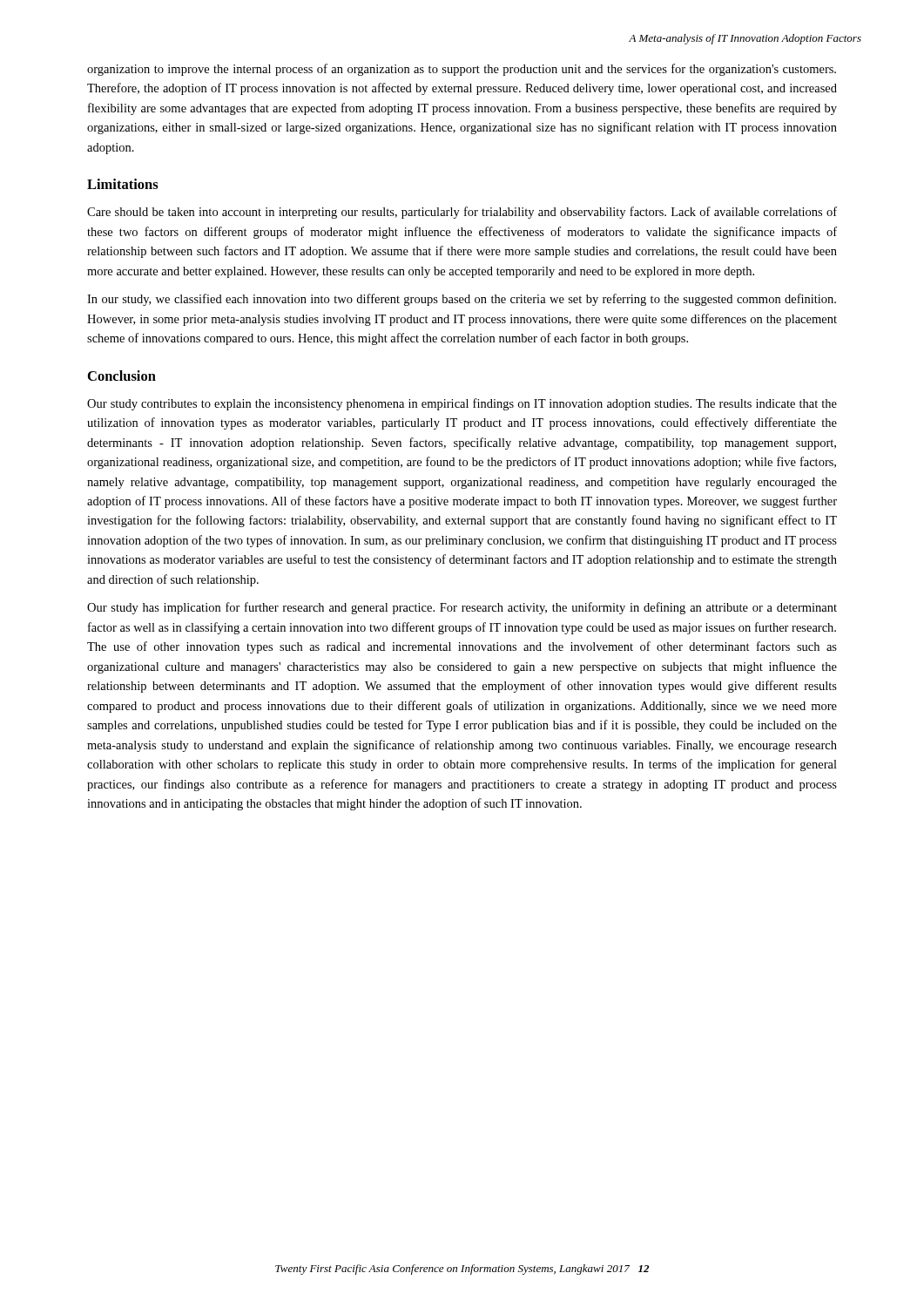924x1307 pixels.
Task: Point to the block beginning "In our study, we classified each innovation"
Action: tap(462, 319)
